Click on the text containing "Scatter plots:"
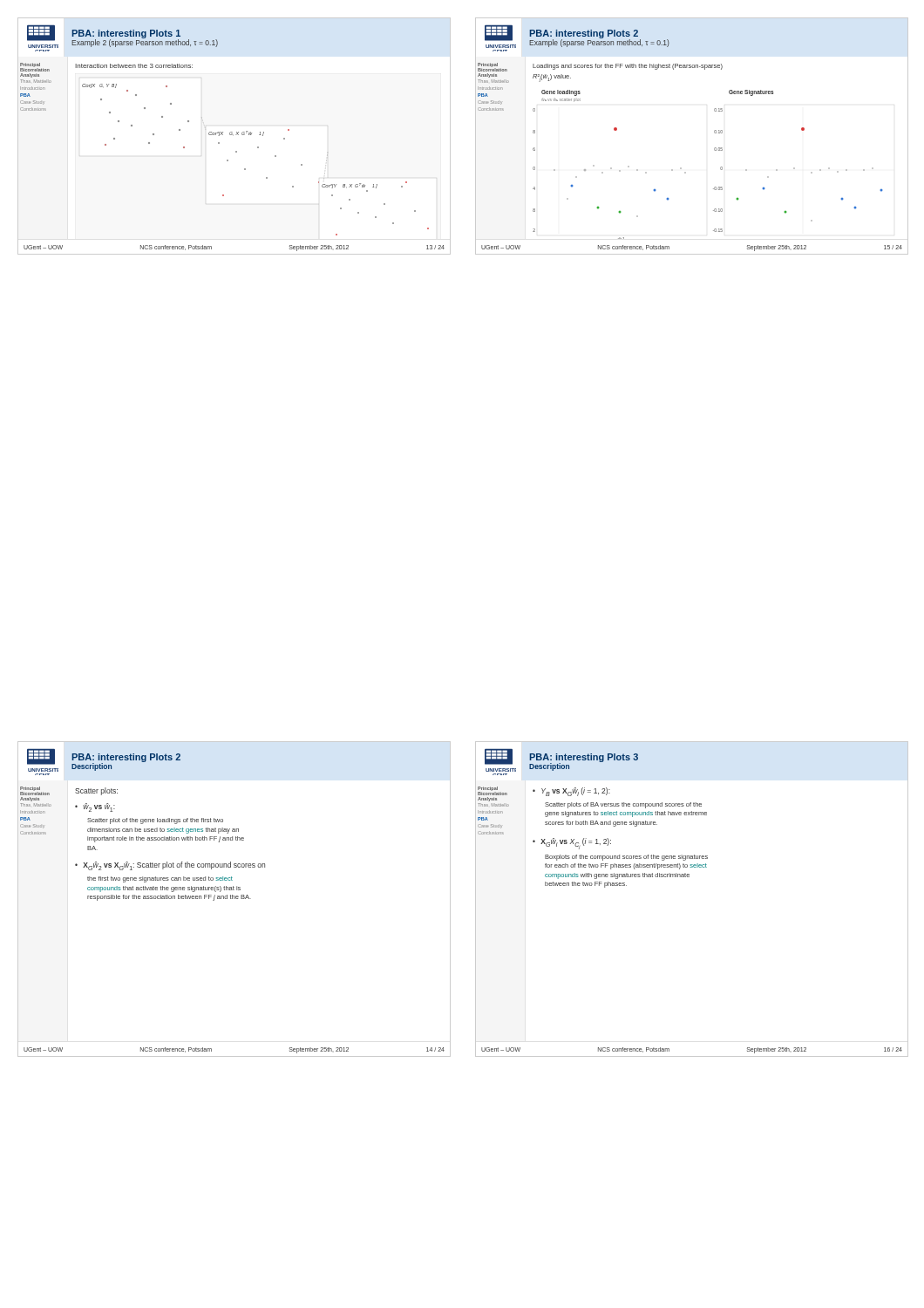 coord(97,791)
